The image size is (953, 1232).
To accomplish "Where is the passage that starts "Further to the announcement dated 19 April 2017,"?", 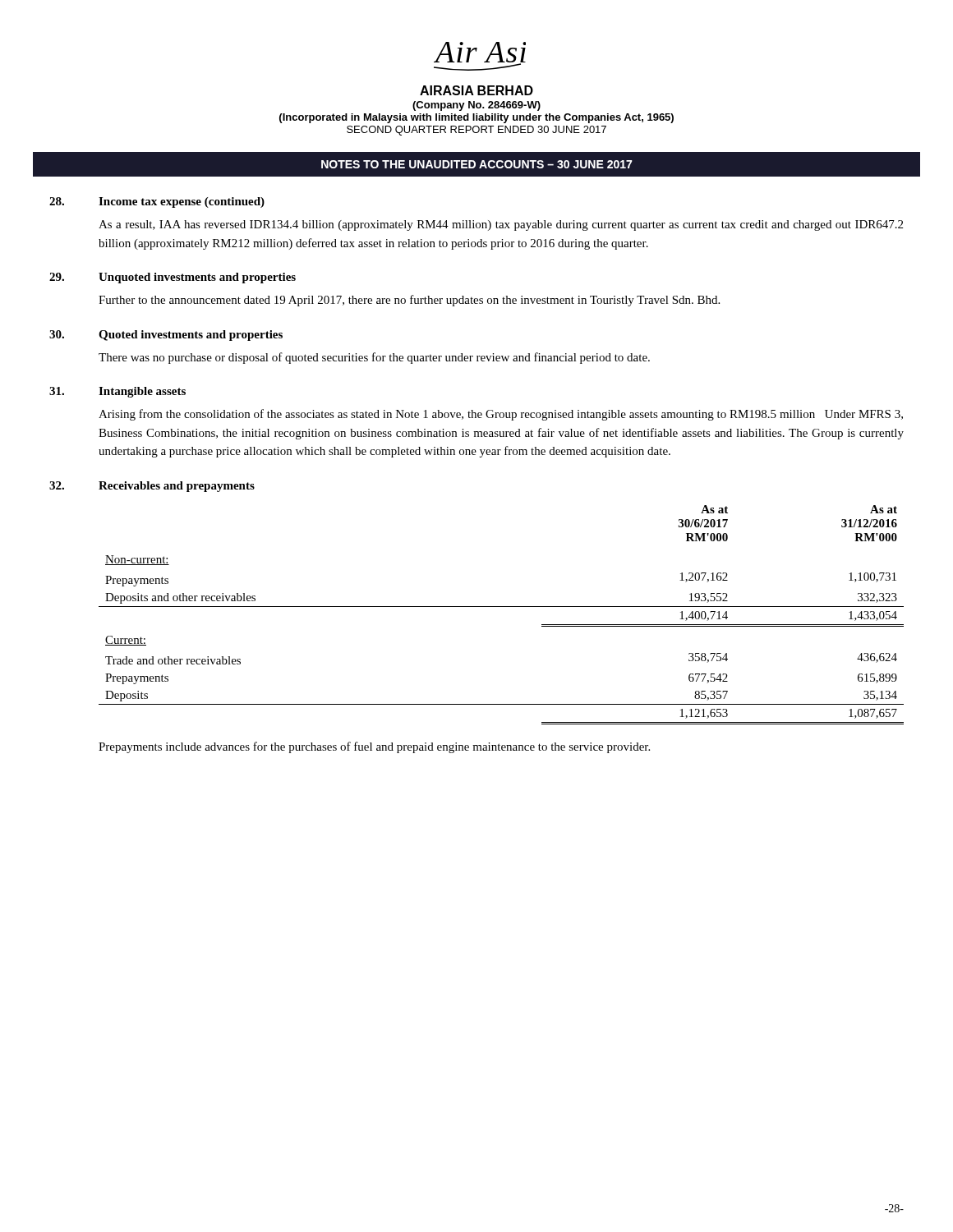I will point(410,300).
